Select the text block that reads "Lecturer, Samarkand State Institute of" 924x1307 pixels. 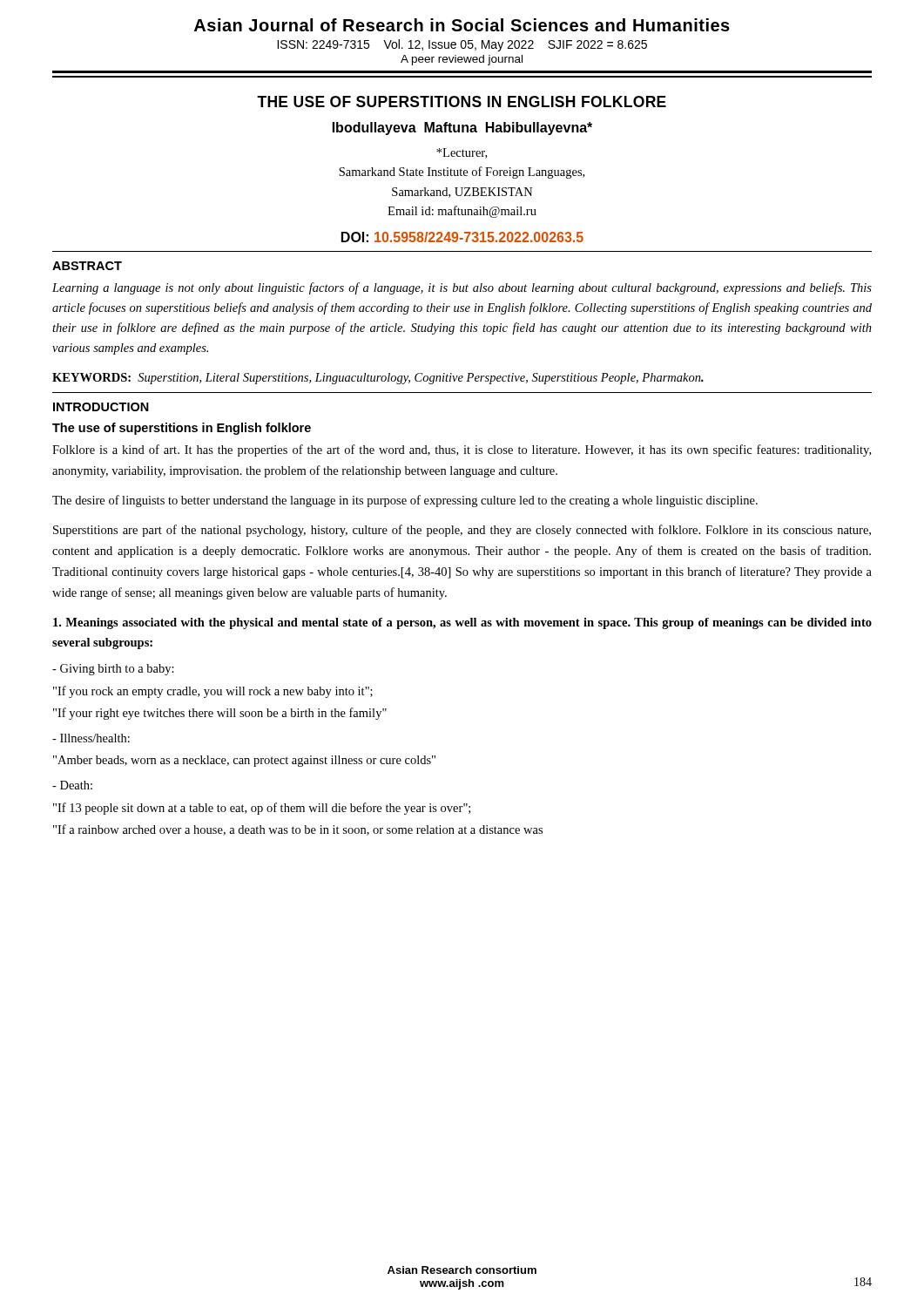point(462,182)
